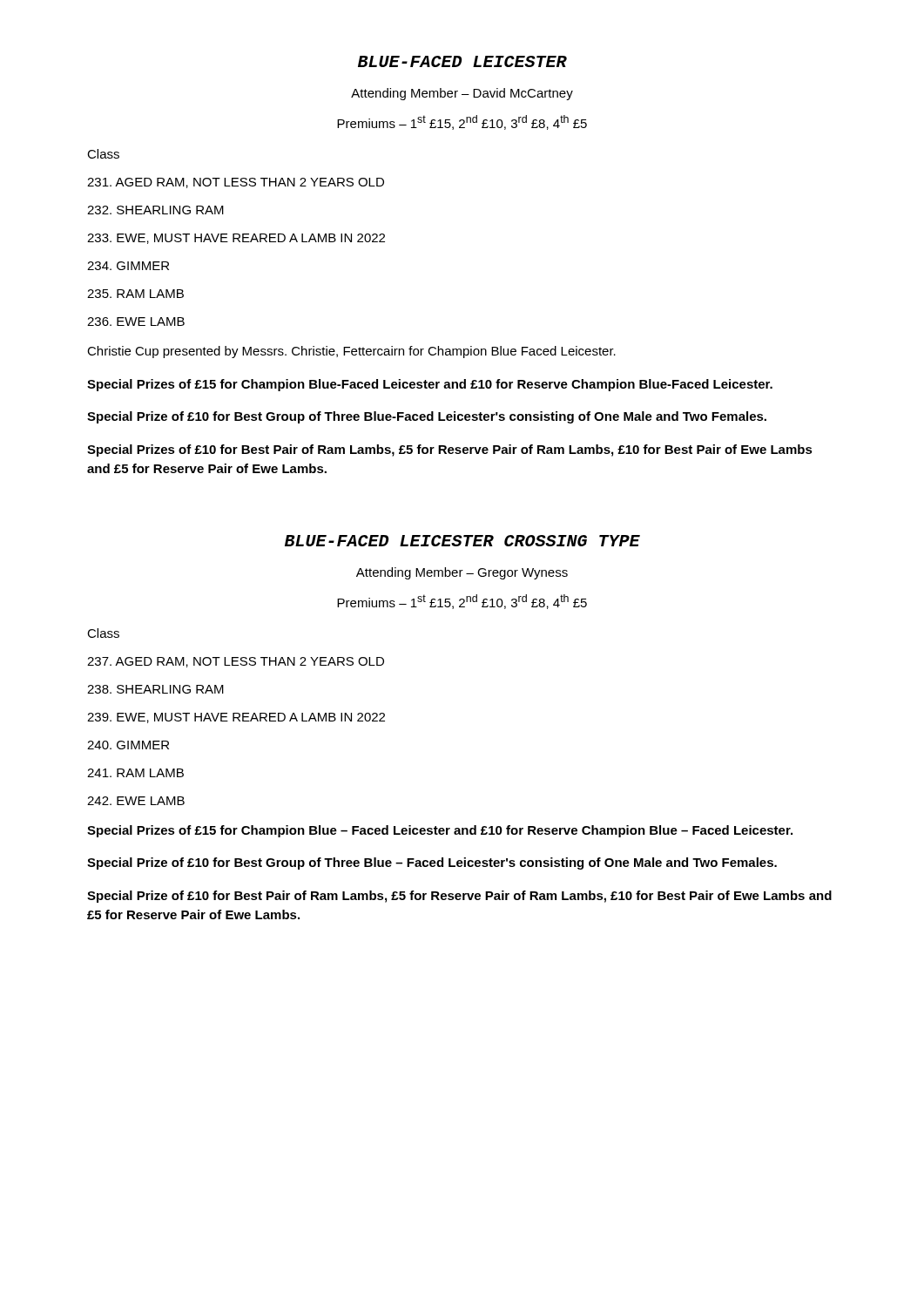Find the text block that says "Christie Cup presented by"

tap(462, 351)
